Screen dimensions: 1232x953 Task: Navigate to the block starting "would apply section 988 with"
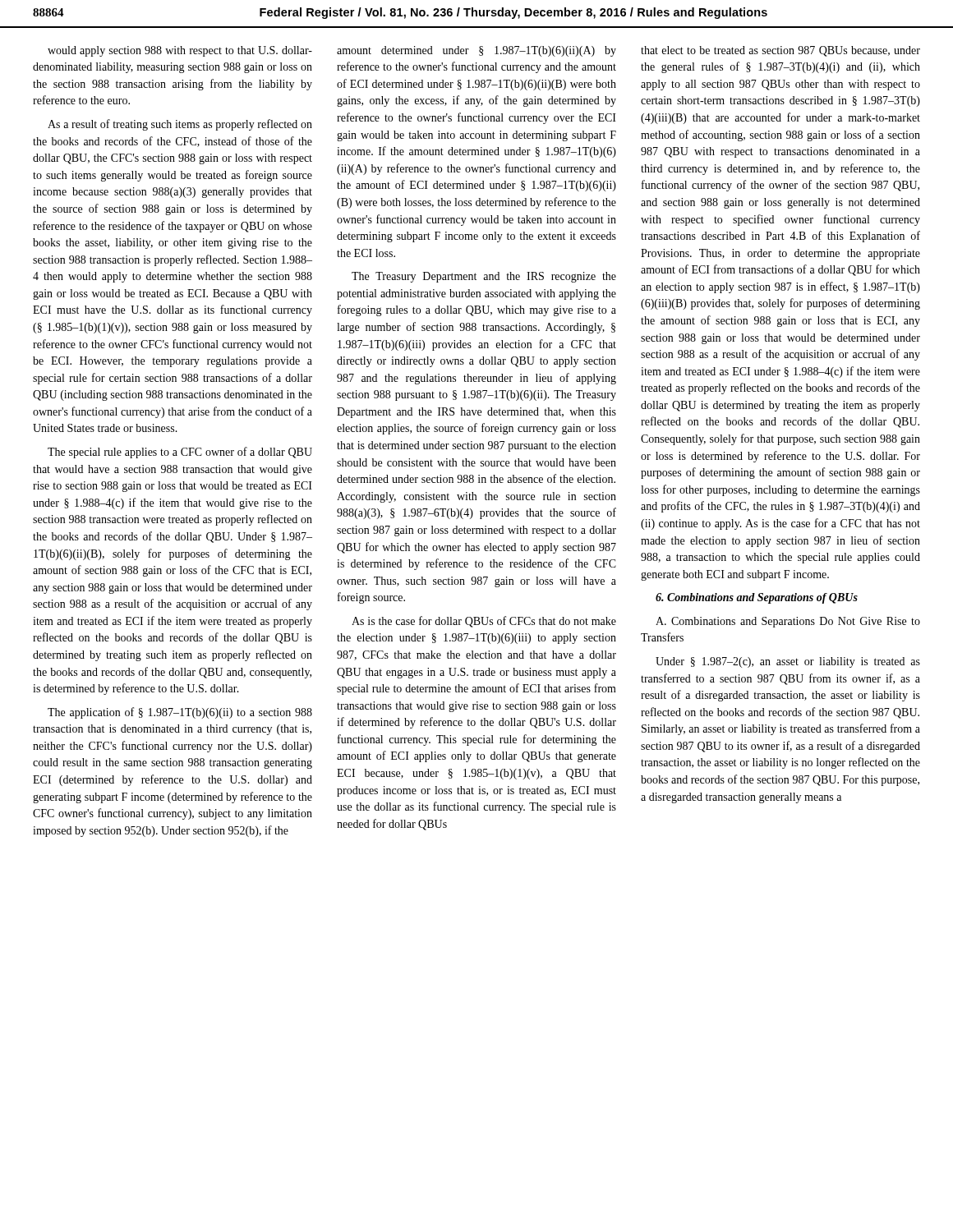pyautogui.click(x=173, y=441)
